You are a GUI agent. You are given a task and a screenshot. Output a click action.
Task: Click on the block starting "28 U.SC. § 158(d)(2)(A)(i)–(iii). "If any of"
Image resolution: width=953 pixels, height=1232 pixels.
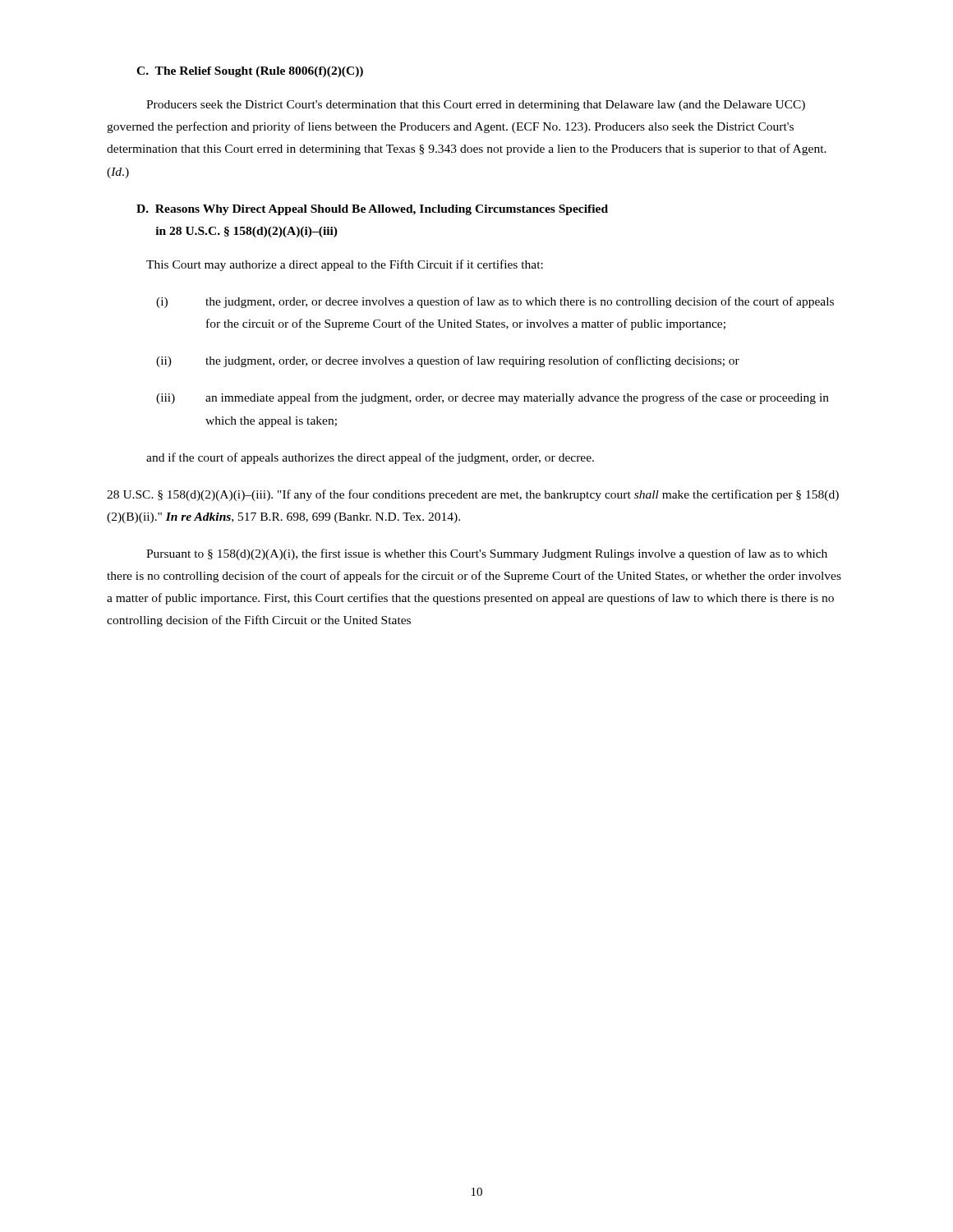click(x=476, y=505)
